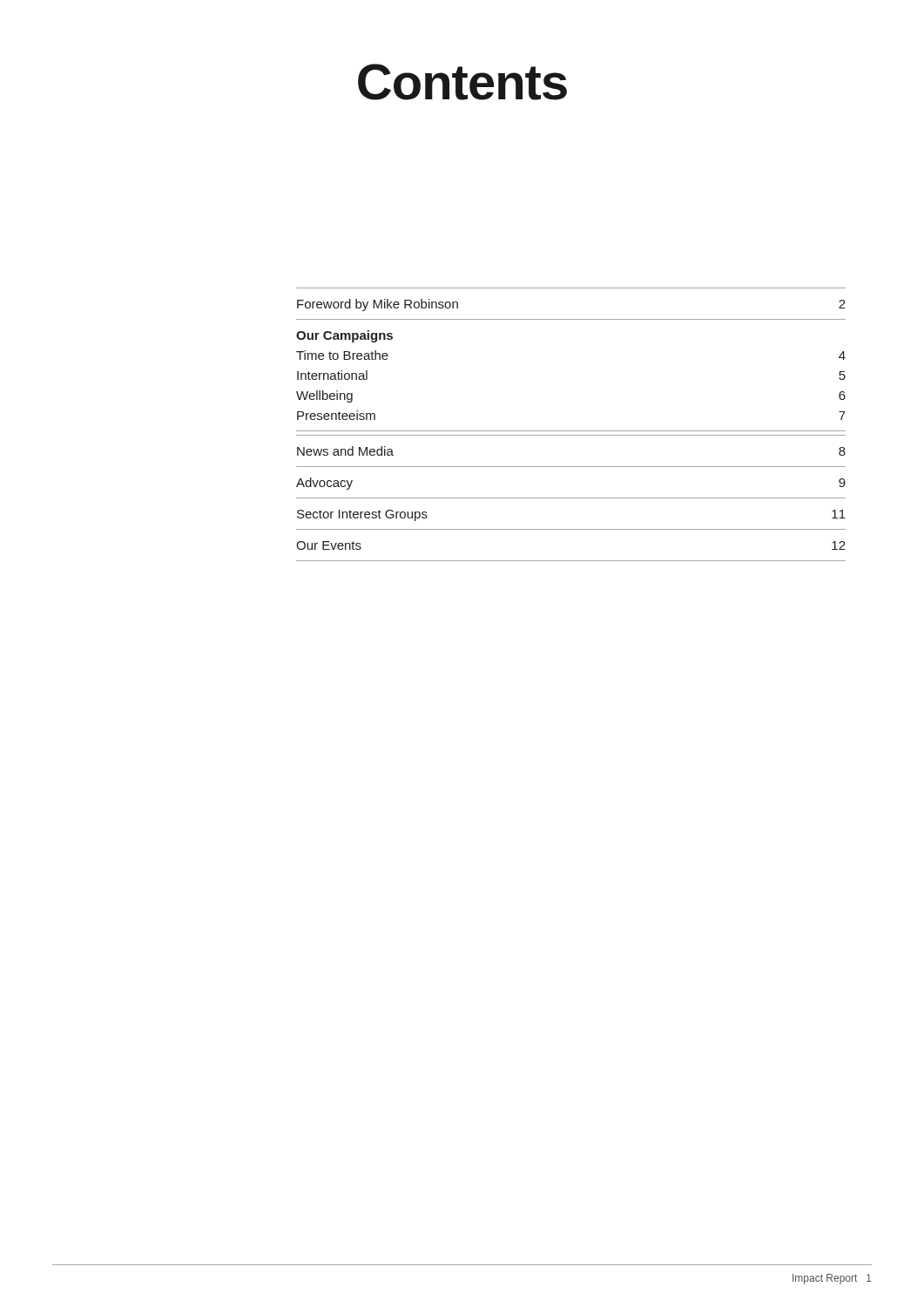Find the region starting "Foreword by Mike"

coord(377,305)
